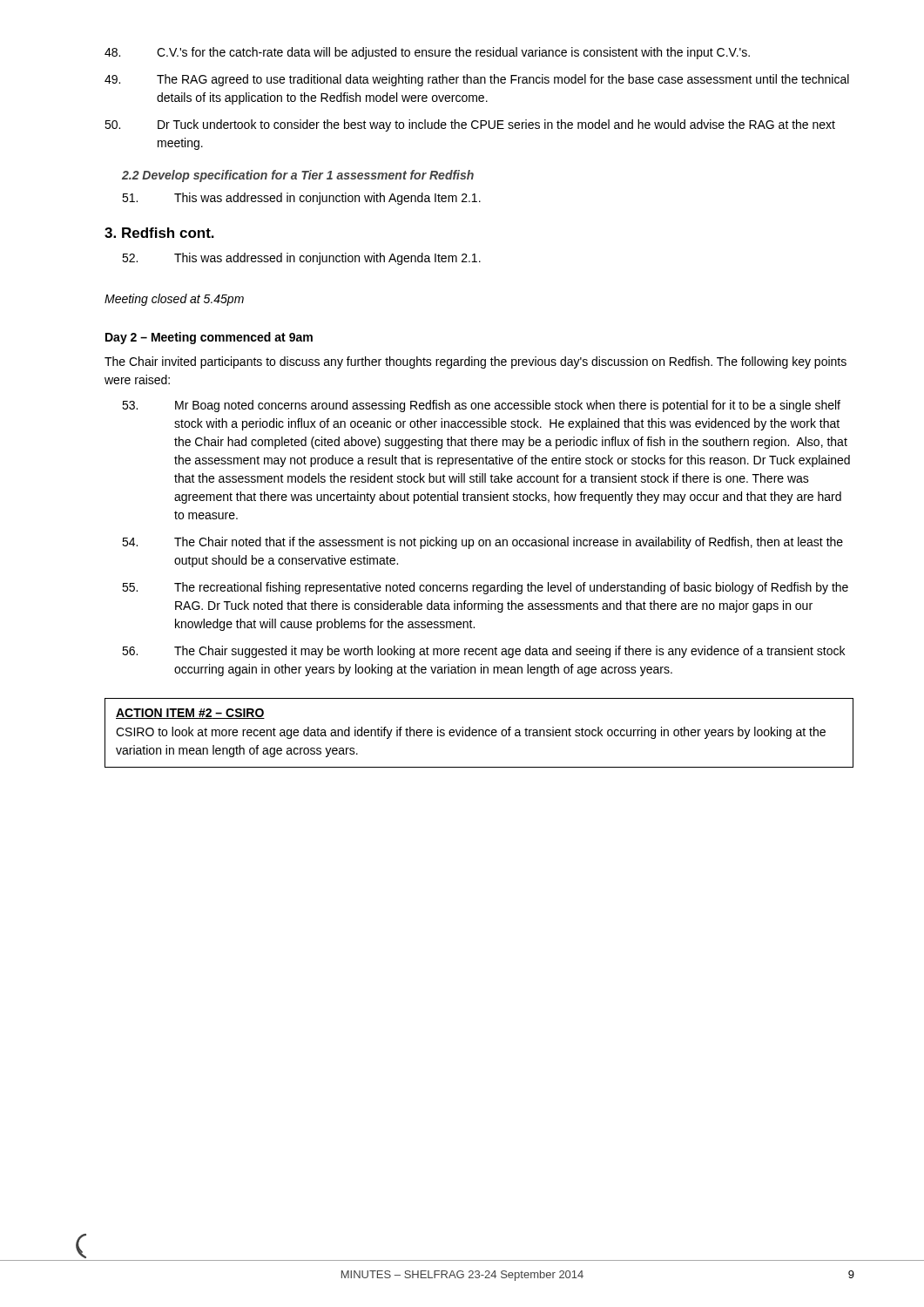Find "Meeting closed at 5.45pm" on this page

click(174, 299)
